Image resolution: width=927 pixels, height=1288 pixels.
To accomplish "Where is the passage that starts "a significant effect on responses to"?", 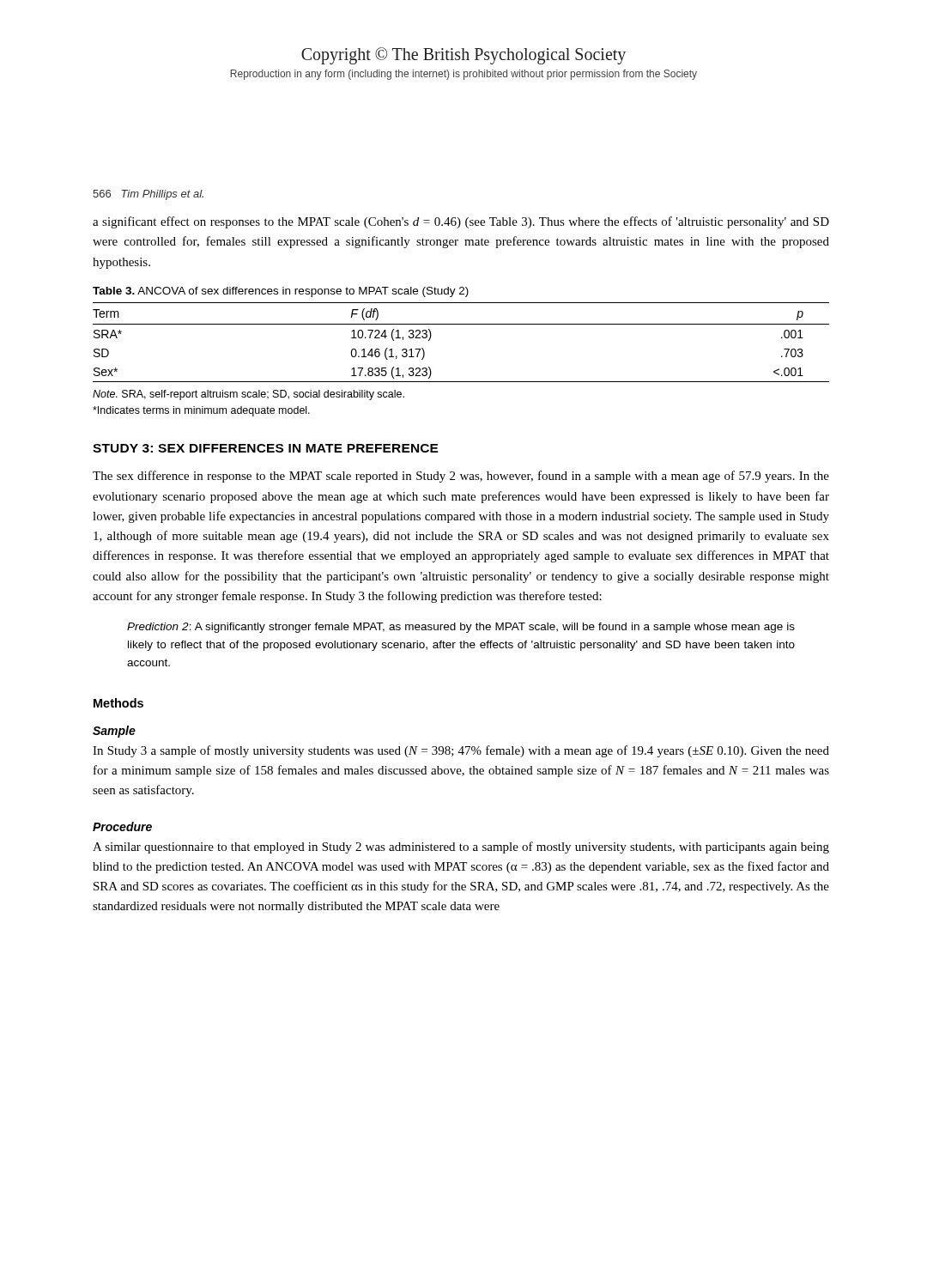I will click(x=461, y=242).
